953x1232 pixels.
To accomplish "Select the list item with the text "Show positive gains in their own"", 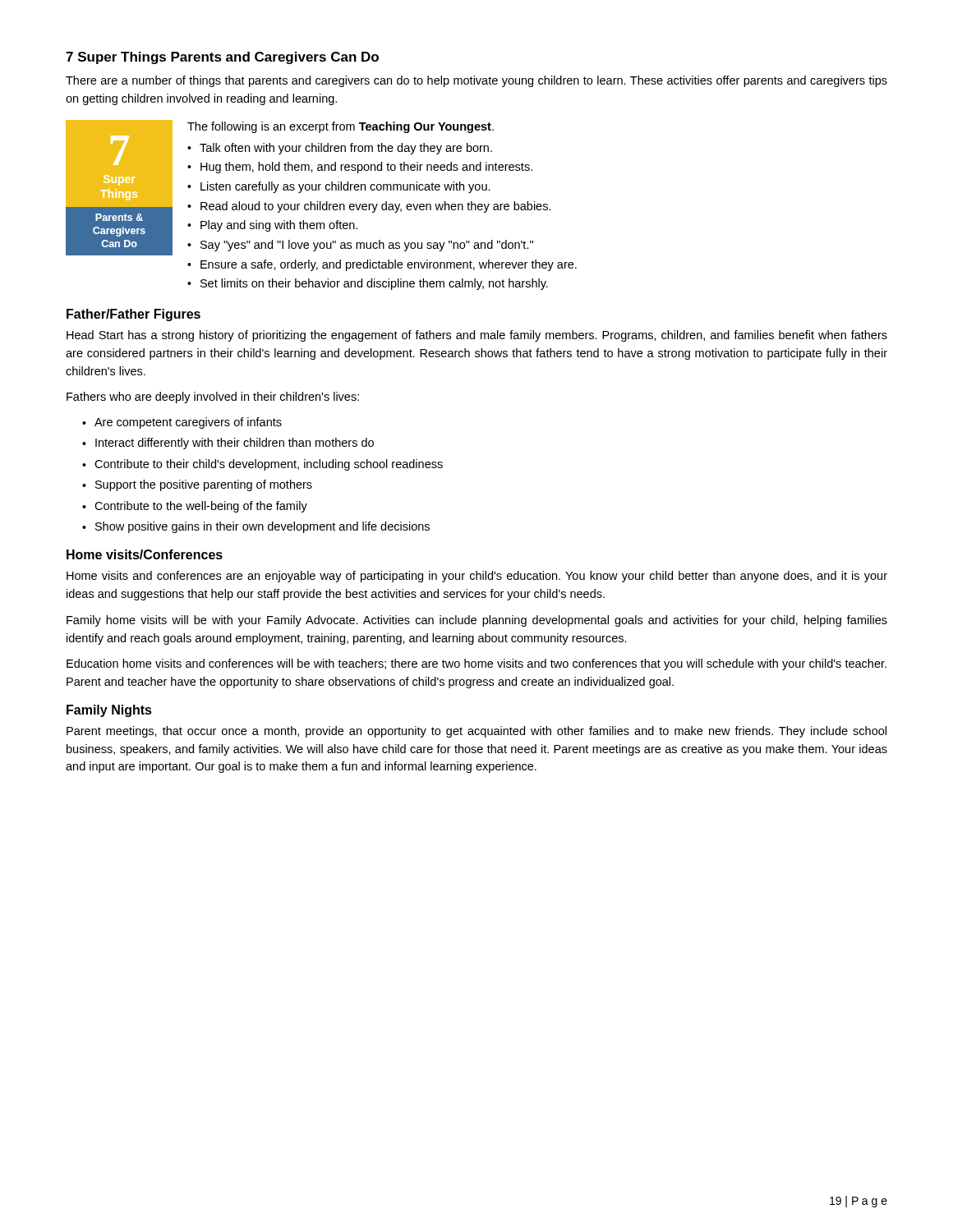I will coord(262,526).
